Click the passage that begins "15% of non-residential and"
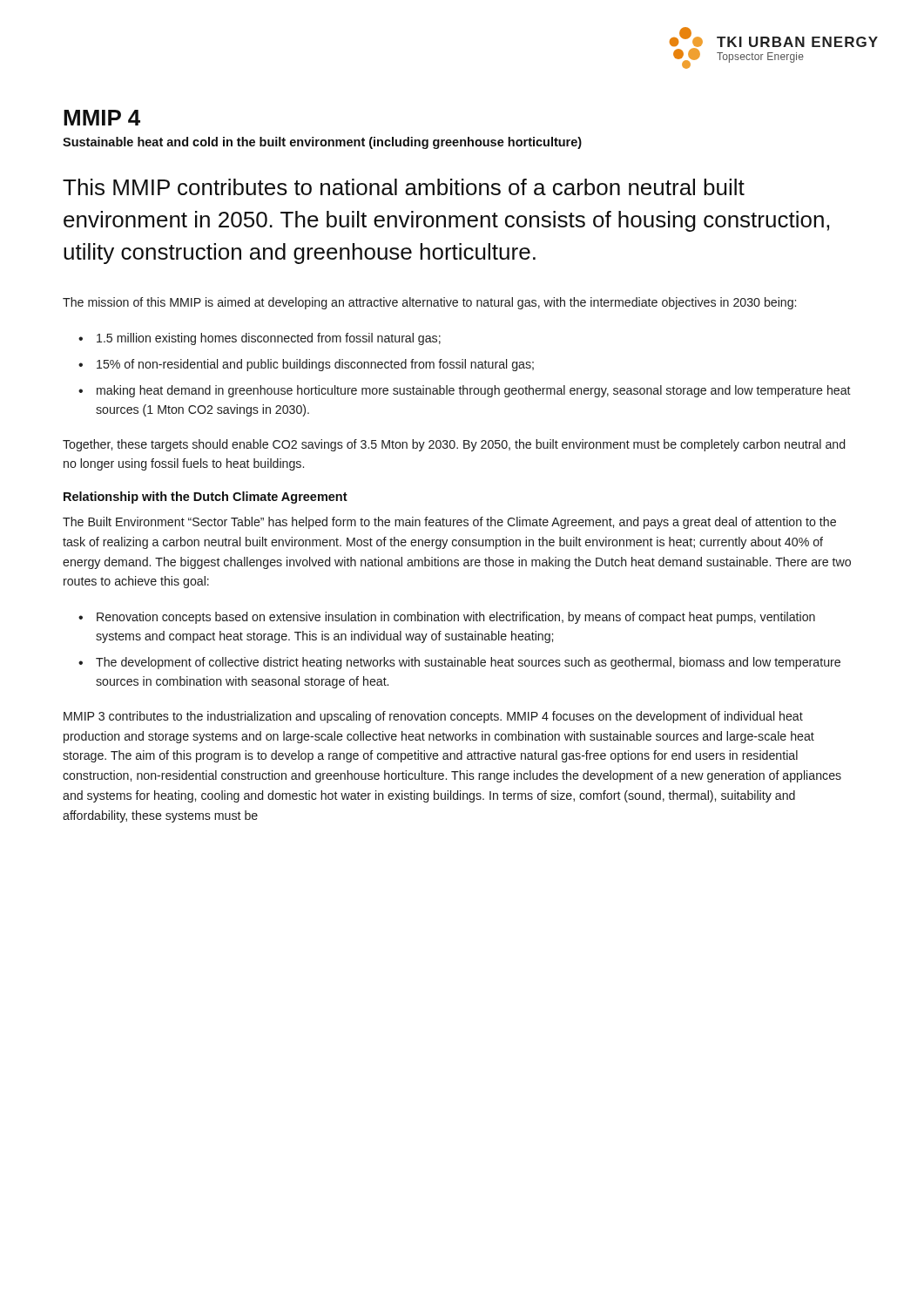The width and height of the screenshot is (924, 1307). coord(315,364)
